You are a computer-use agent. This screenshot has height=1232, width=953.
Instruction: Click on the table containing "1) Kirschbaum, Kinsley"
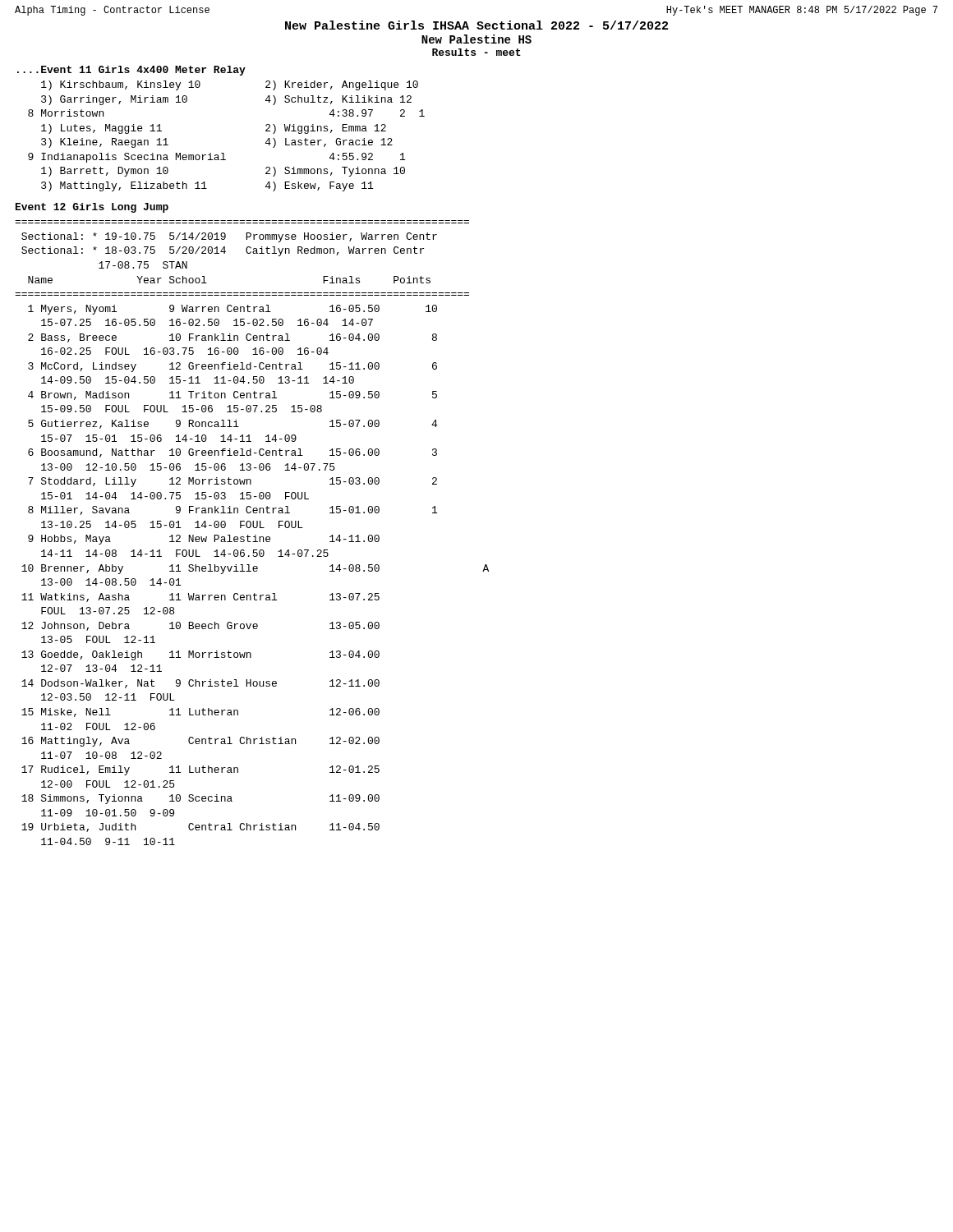[476, 136]
